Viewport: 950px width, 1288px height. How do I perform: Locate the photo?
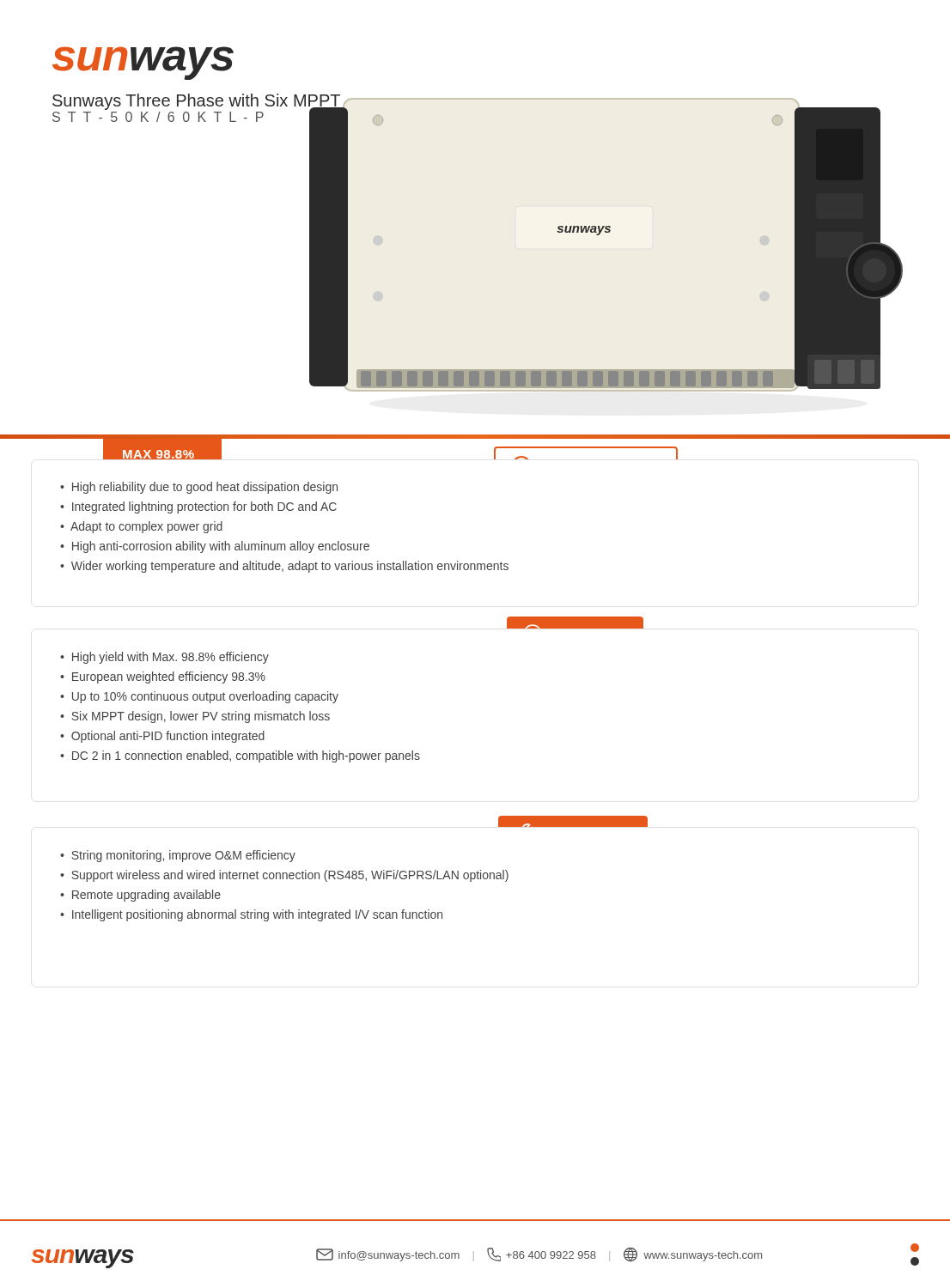pos(597,249)
